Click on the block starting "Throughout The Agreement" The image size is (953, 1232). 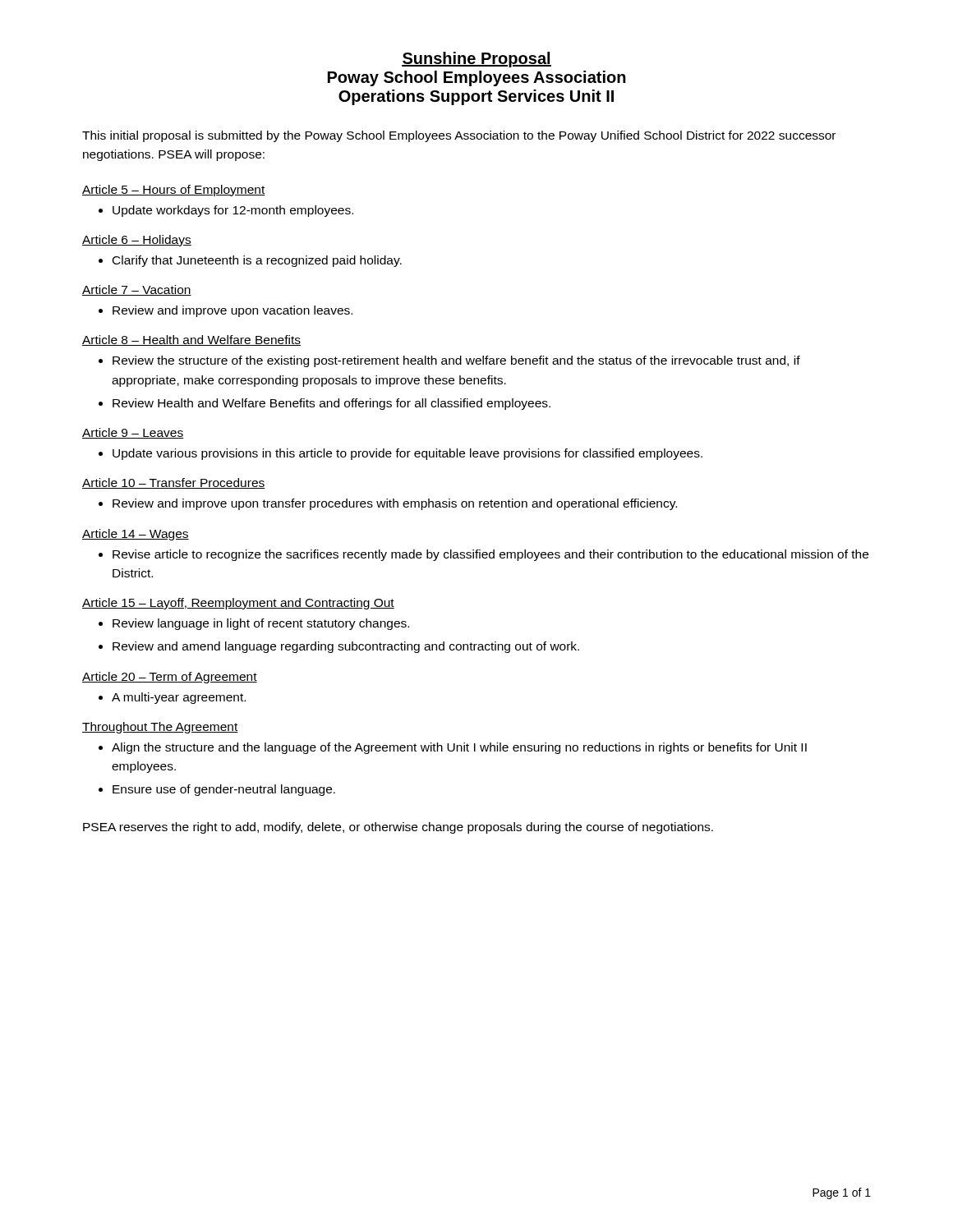click(160, 726)
